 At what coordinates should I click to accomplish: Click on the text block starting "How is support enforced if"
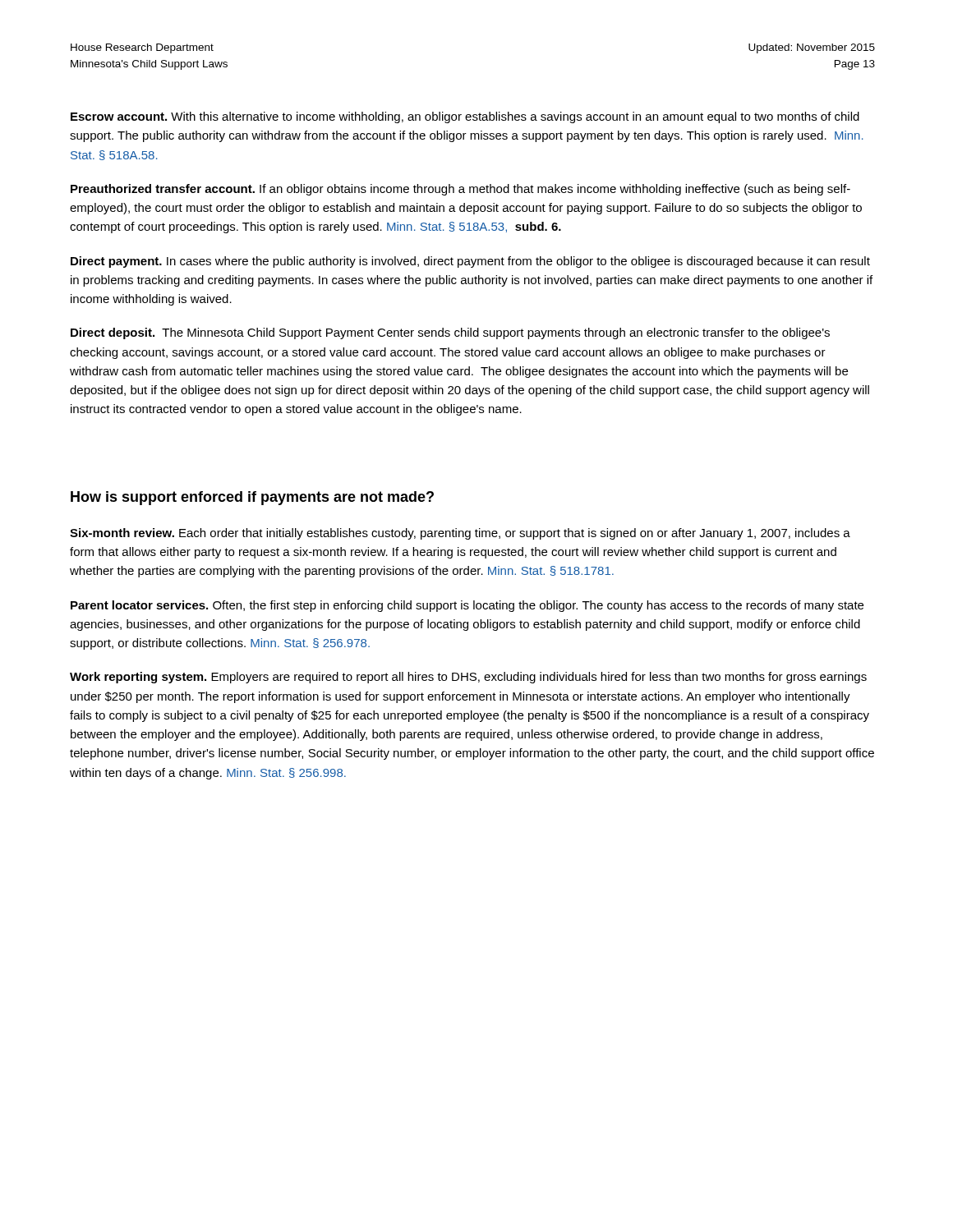tap(252, 496)
